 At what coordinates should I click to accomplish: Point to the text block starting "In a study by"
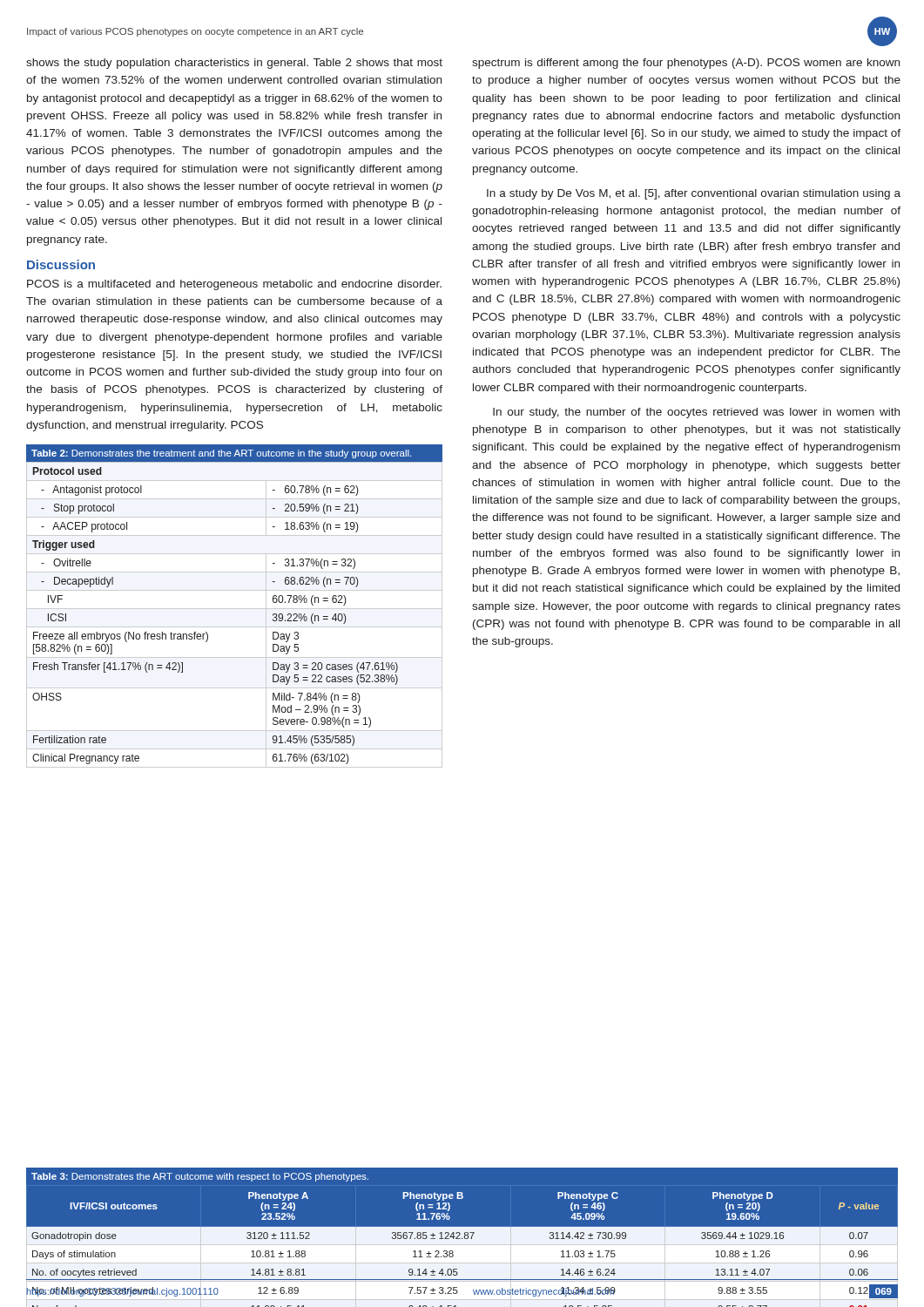(686, 290)
